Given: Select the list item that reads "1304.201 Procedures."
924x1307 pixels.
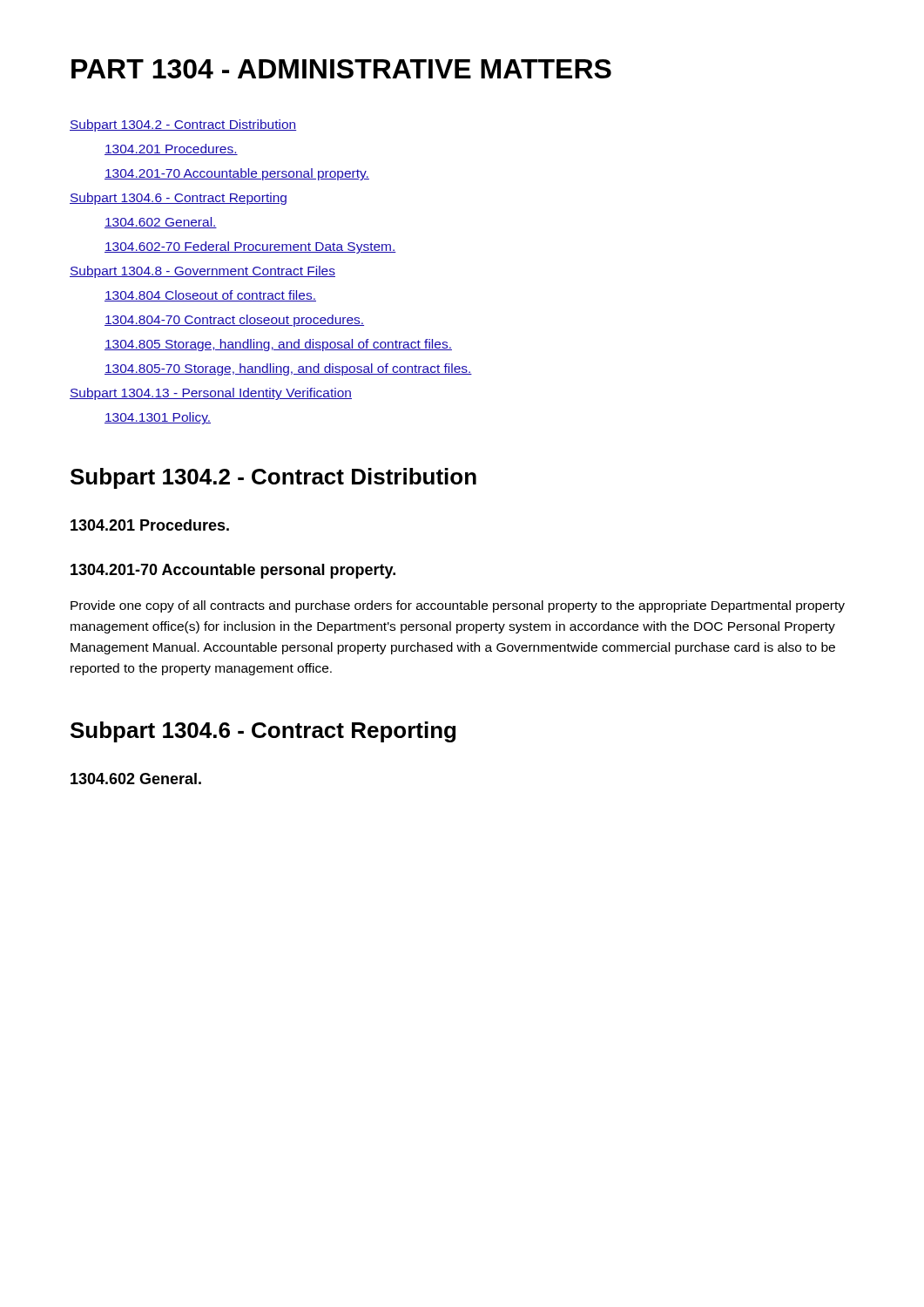Looking at the screenshot, I should point(171,149).
